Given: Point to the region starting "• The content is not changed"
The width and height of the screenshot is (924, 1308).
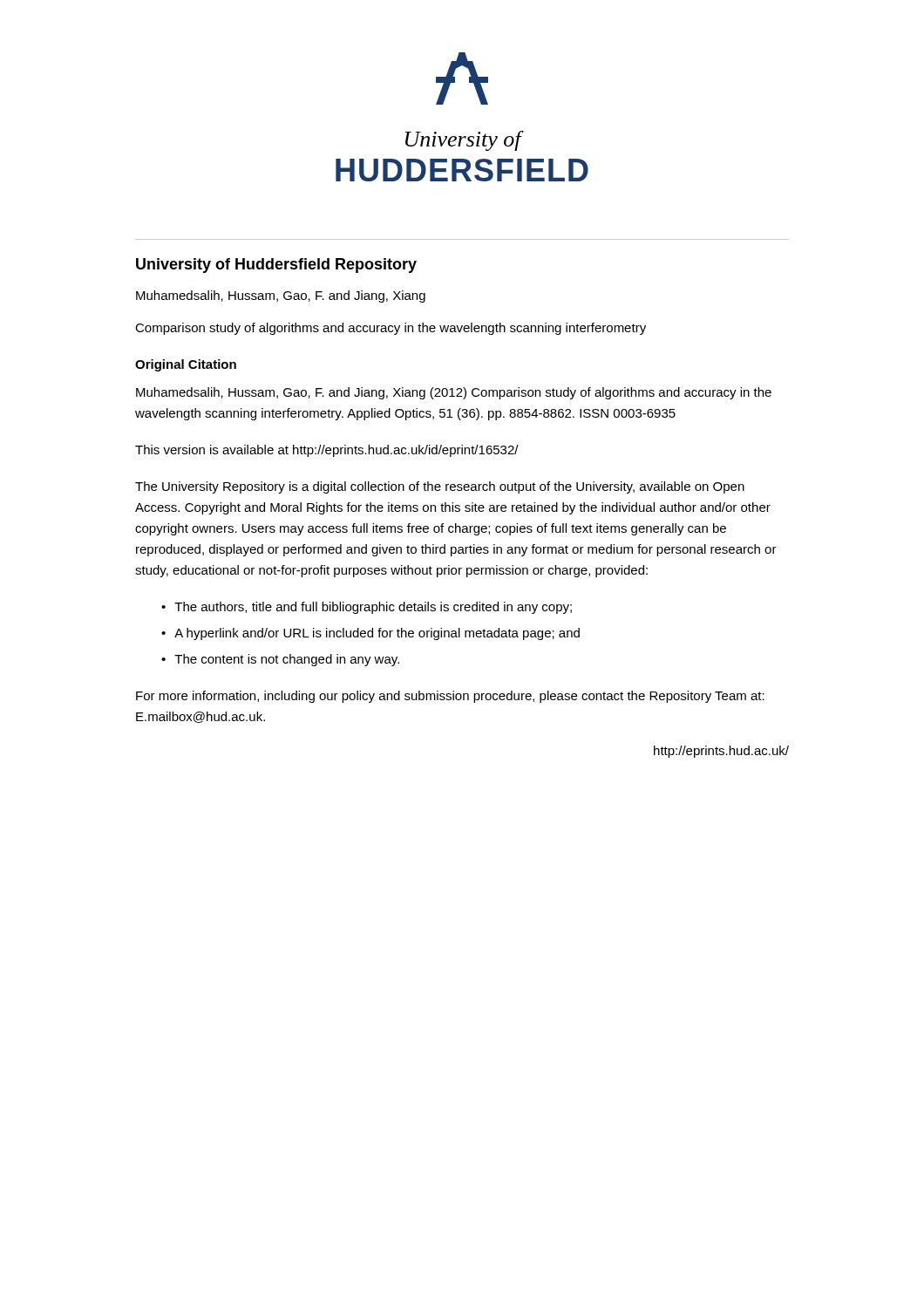Looking at the screenshot, I should [280, 660].
